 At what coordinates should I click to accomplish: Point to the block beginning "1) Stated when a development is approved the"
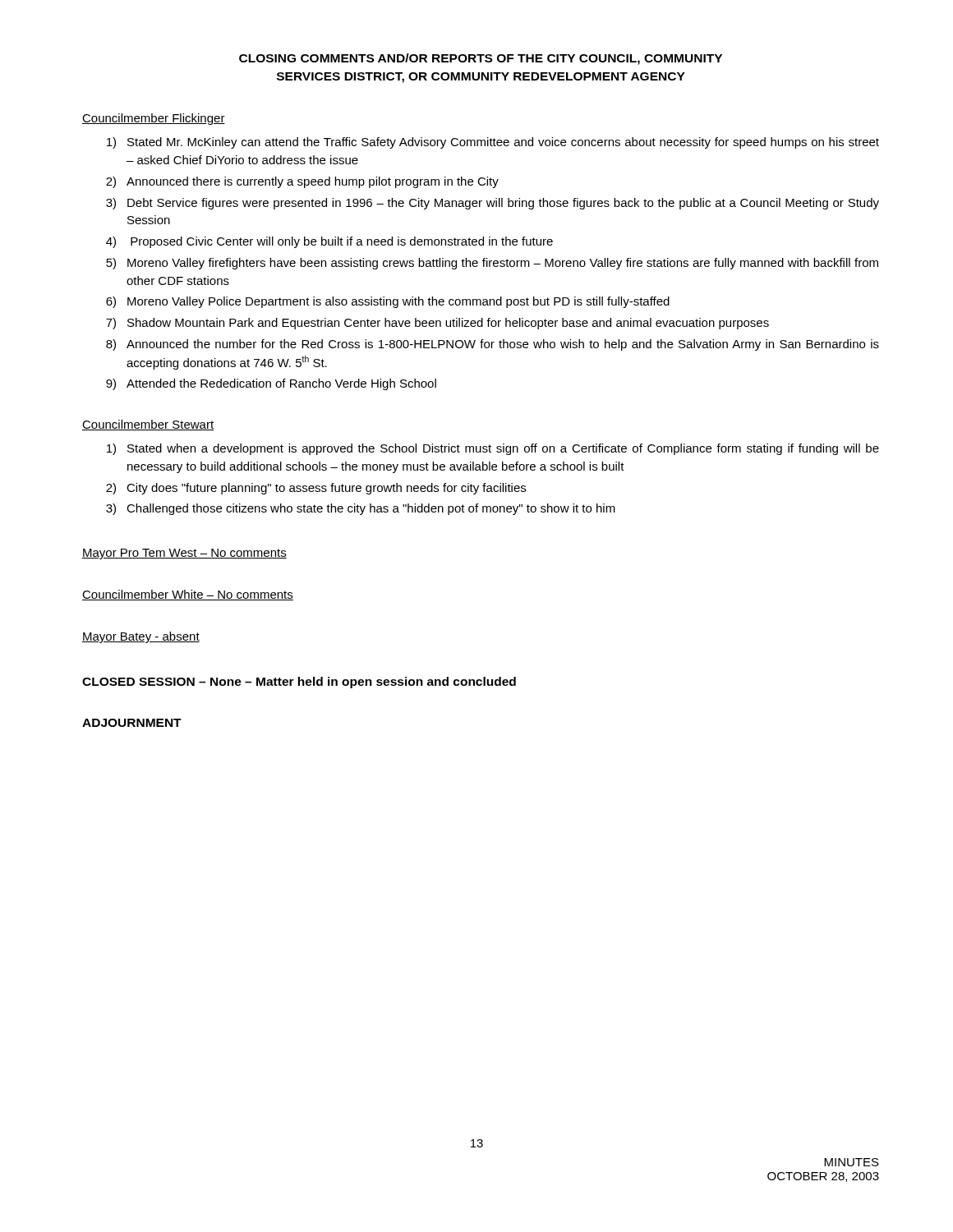481,457
